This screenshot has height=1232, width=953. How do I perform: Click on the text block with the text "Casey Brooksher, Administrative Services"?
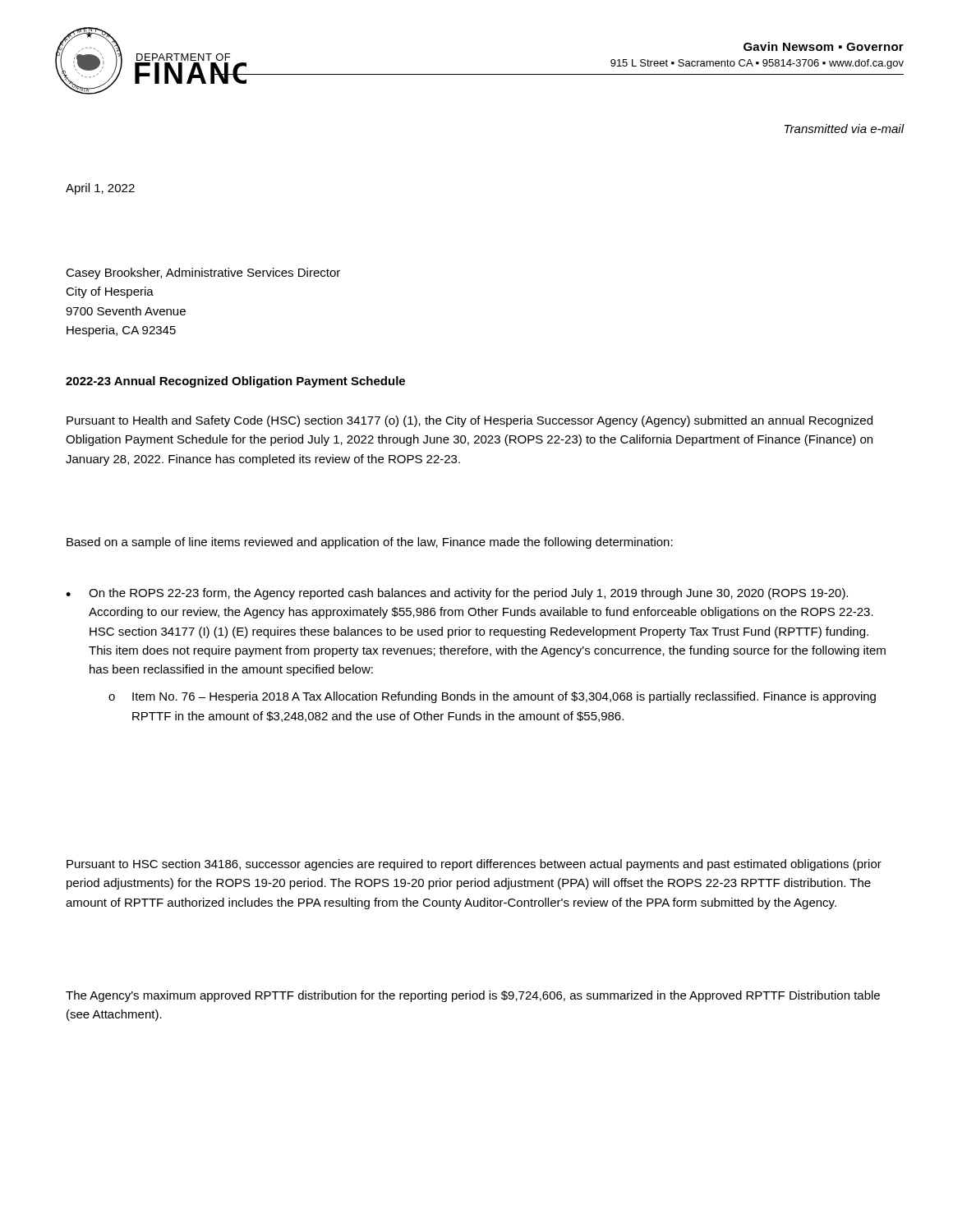203,274
